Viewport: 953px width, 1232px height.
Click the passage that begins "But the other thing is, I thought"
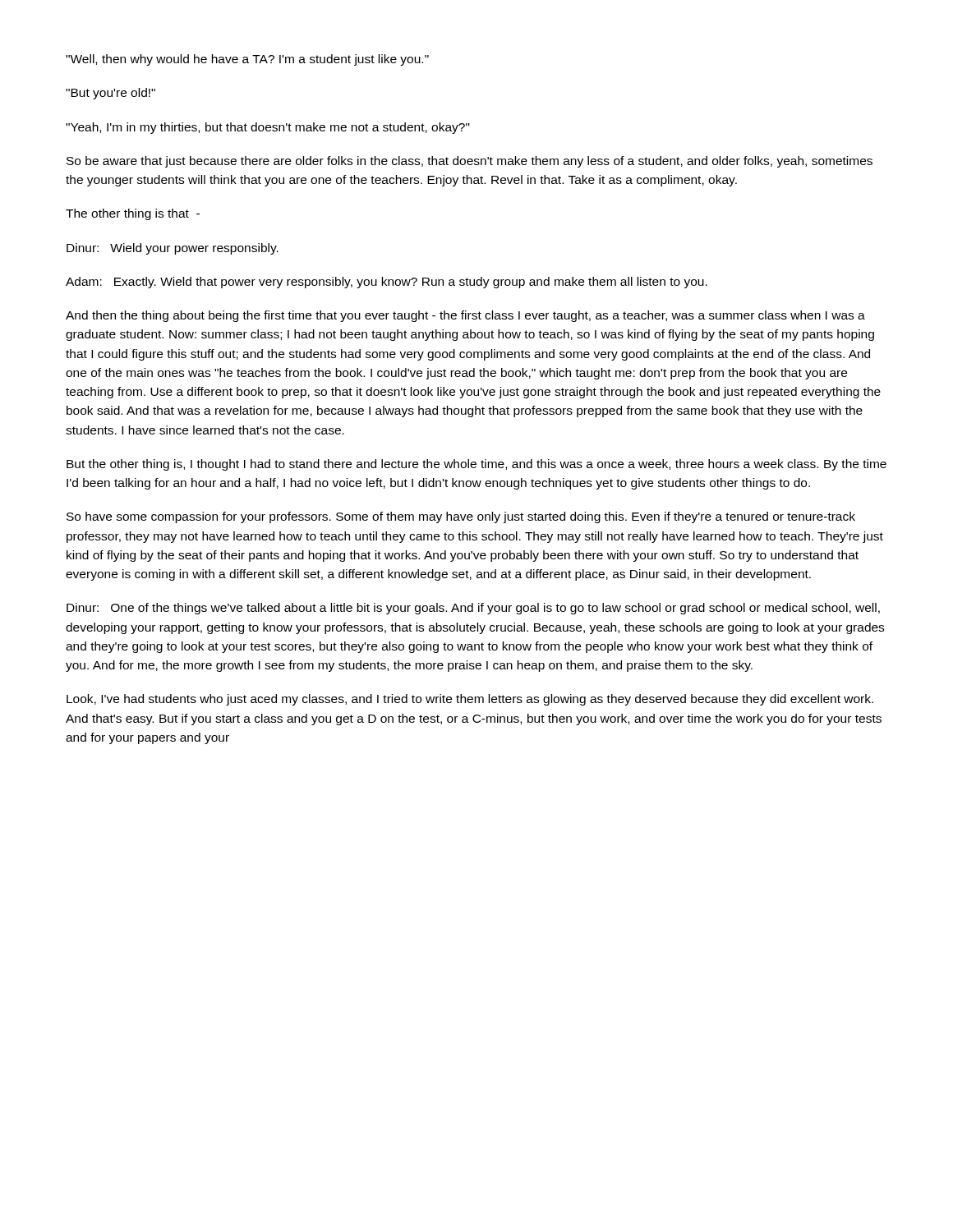click(x=476, y=473)
